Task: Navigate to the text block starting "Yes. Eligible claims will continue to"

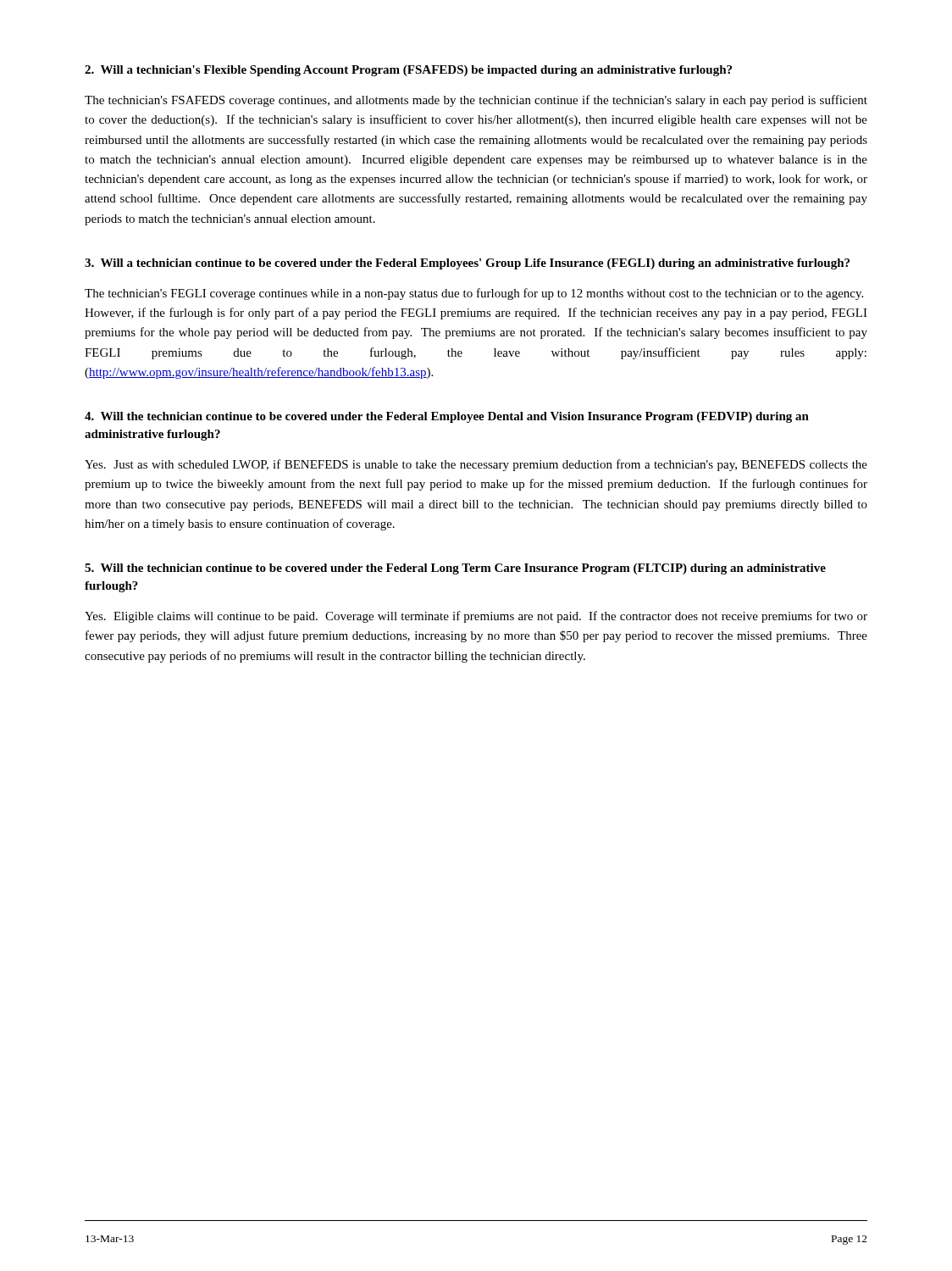Action: point(476,636)
